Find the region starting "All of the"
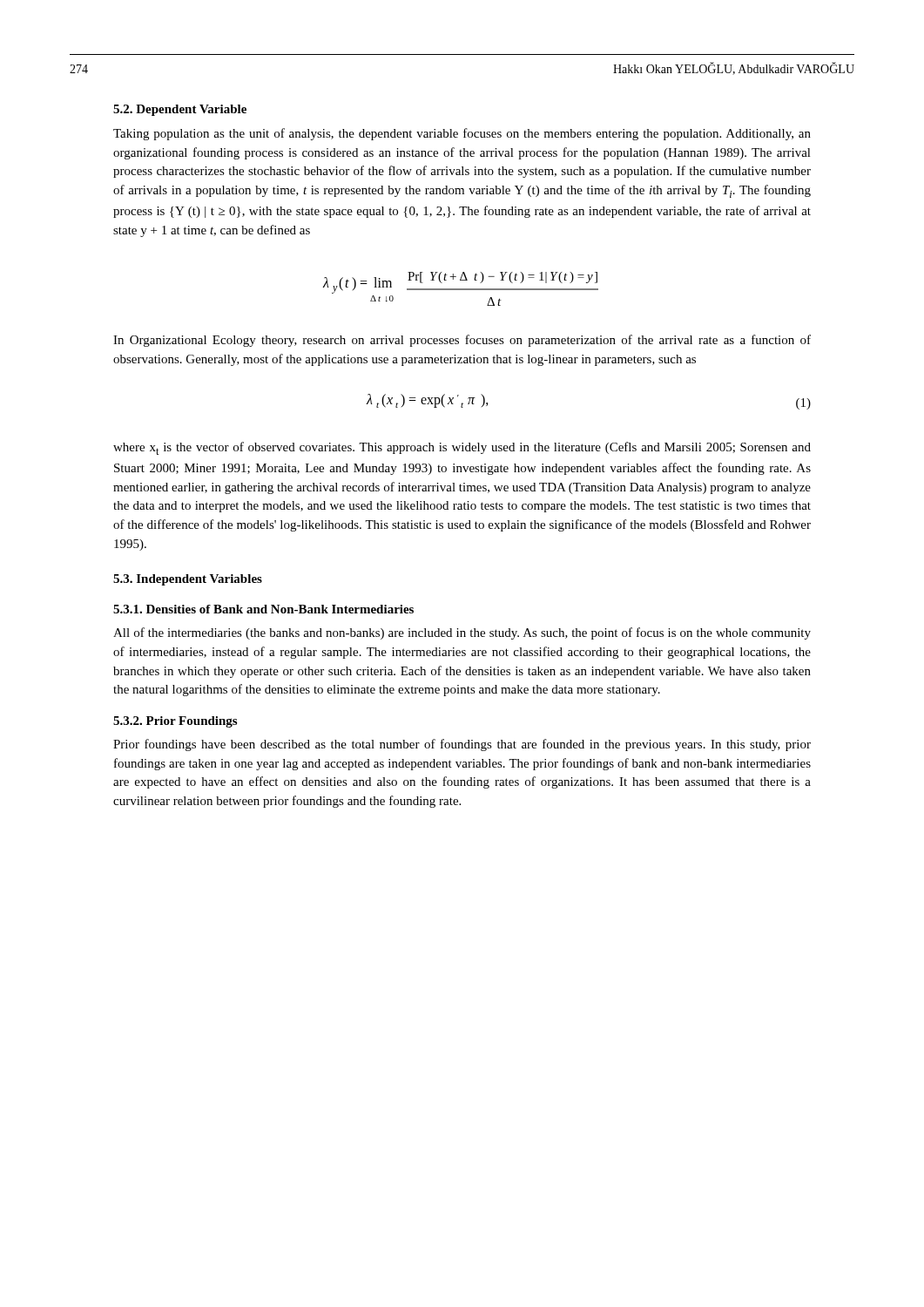The height and width of the screenshot is (1307, 924). click(462, 661)
